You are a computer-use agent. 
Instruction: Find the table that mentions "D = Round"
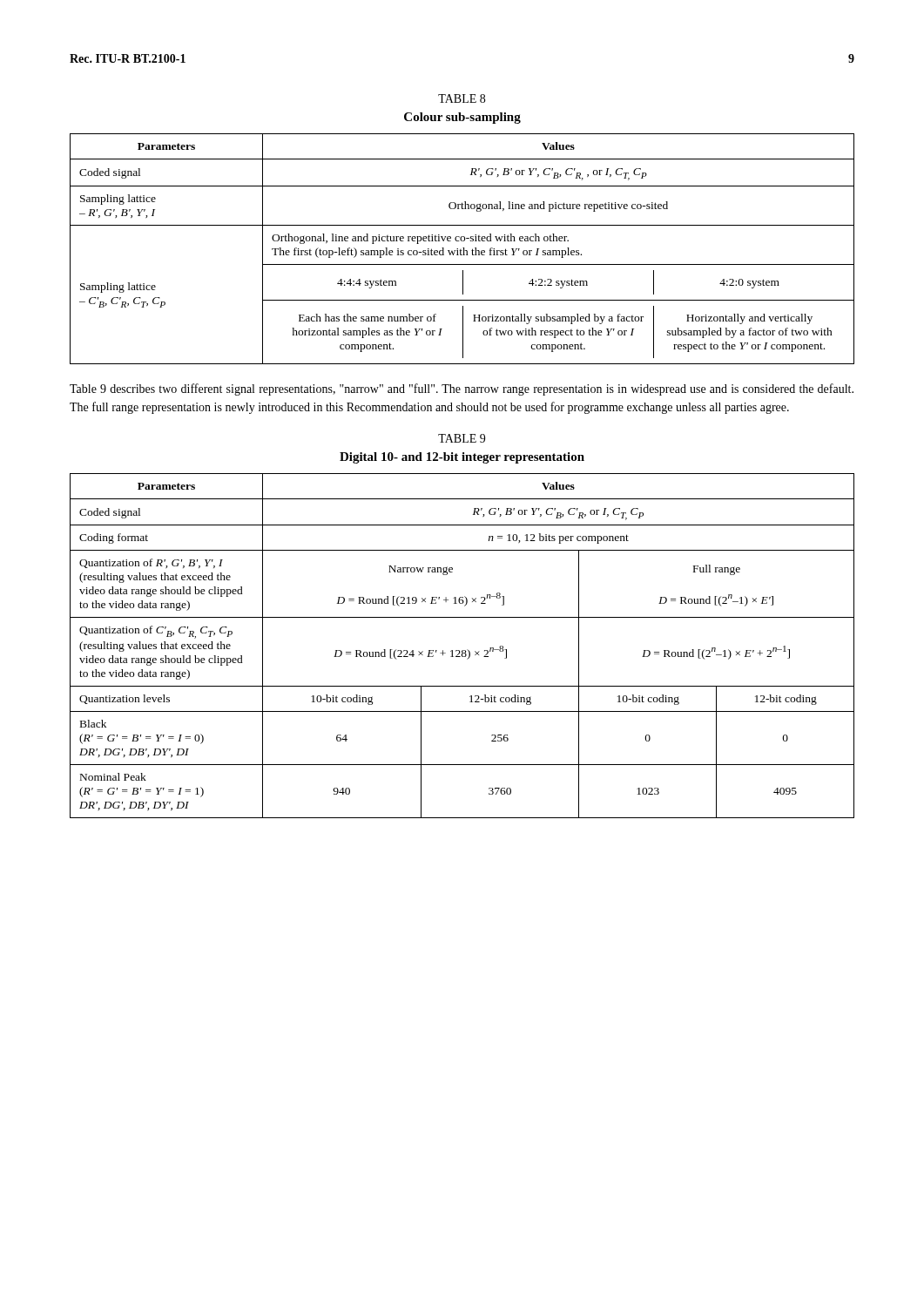(x=462, y=646)
